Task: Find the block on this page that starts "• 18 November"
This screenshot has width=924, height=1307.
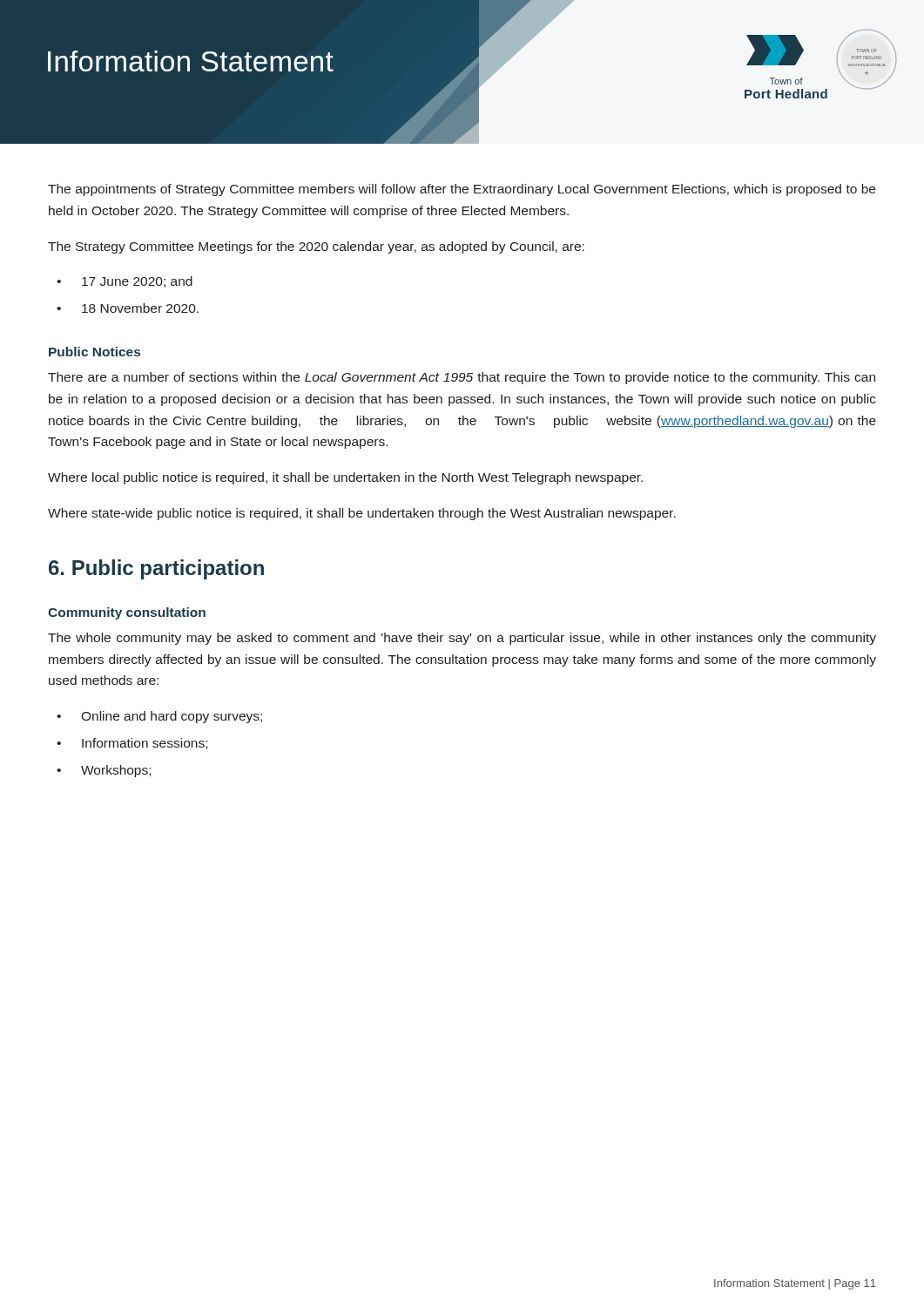Action: point(124,309)
